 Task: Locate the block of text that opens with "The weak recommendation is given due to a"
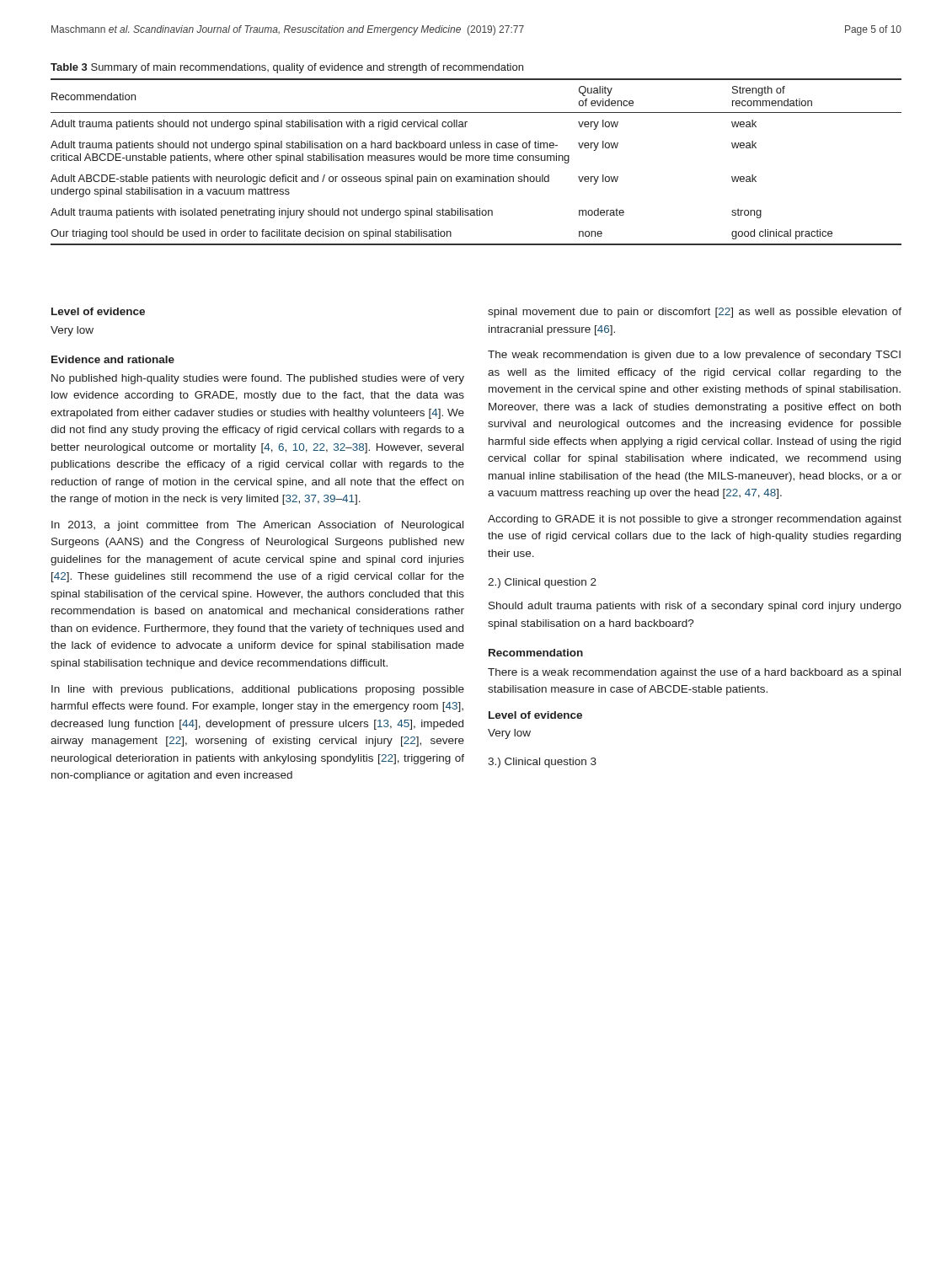coord(695,424)
